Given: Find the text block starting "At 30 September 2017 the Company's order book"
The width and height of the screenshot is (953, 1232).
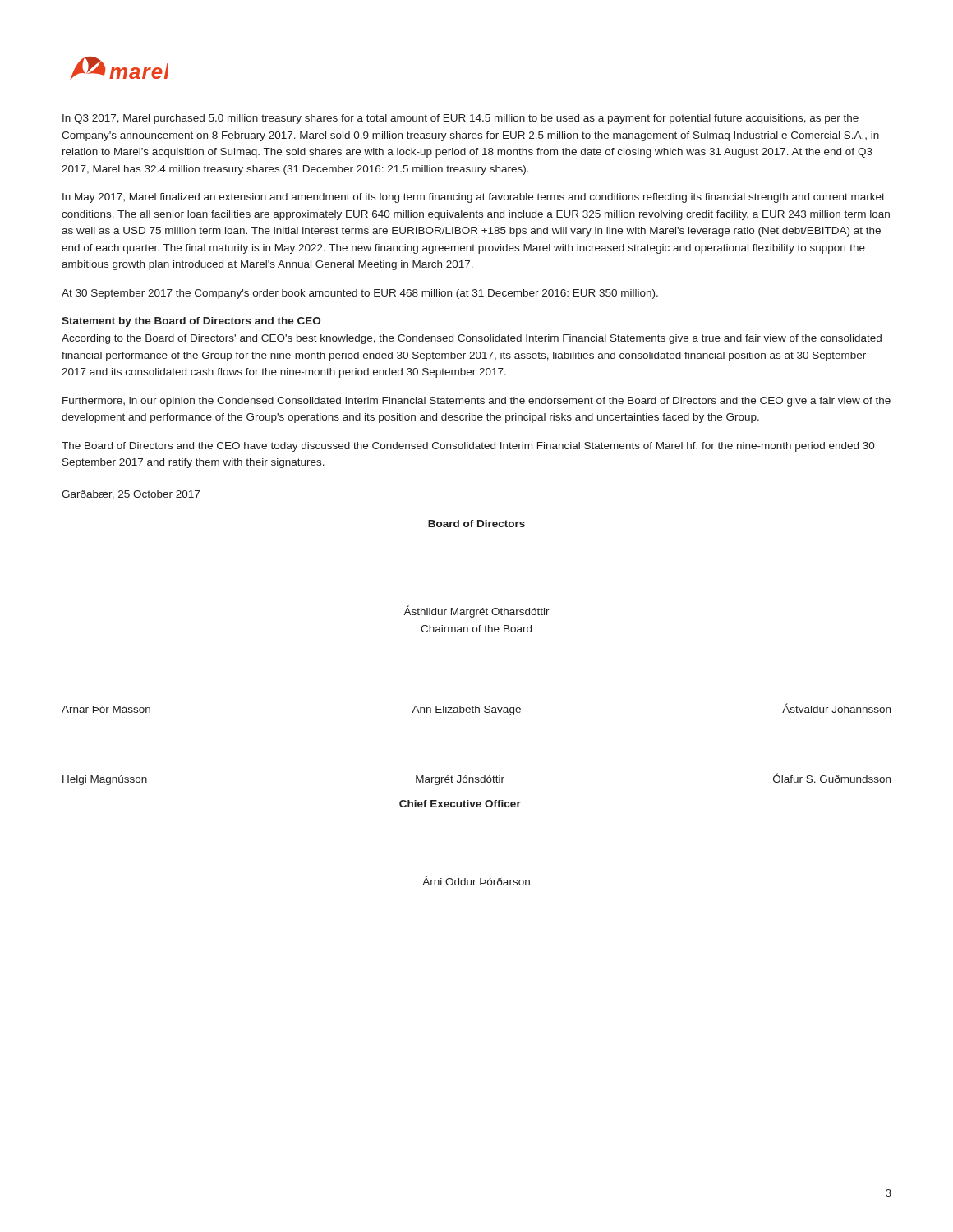Looking at the screenshot, I should pos(360,292).
